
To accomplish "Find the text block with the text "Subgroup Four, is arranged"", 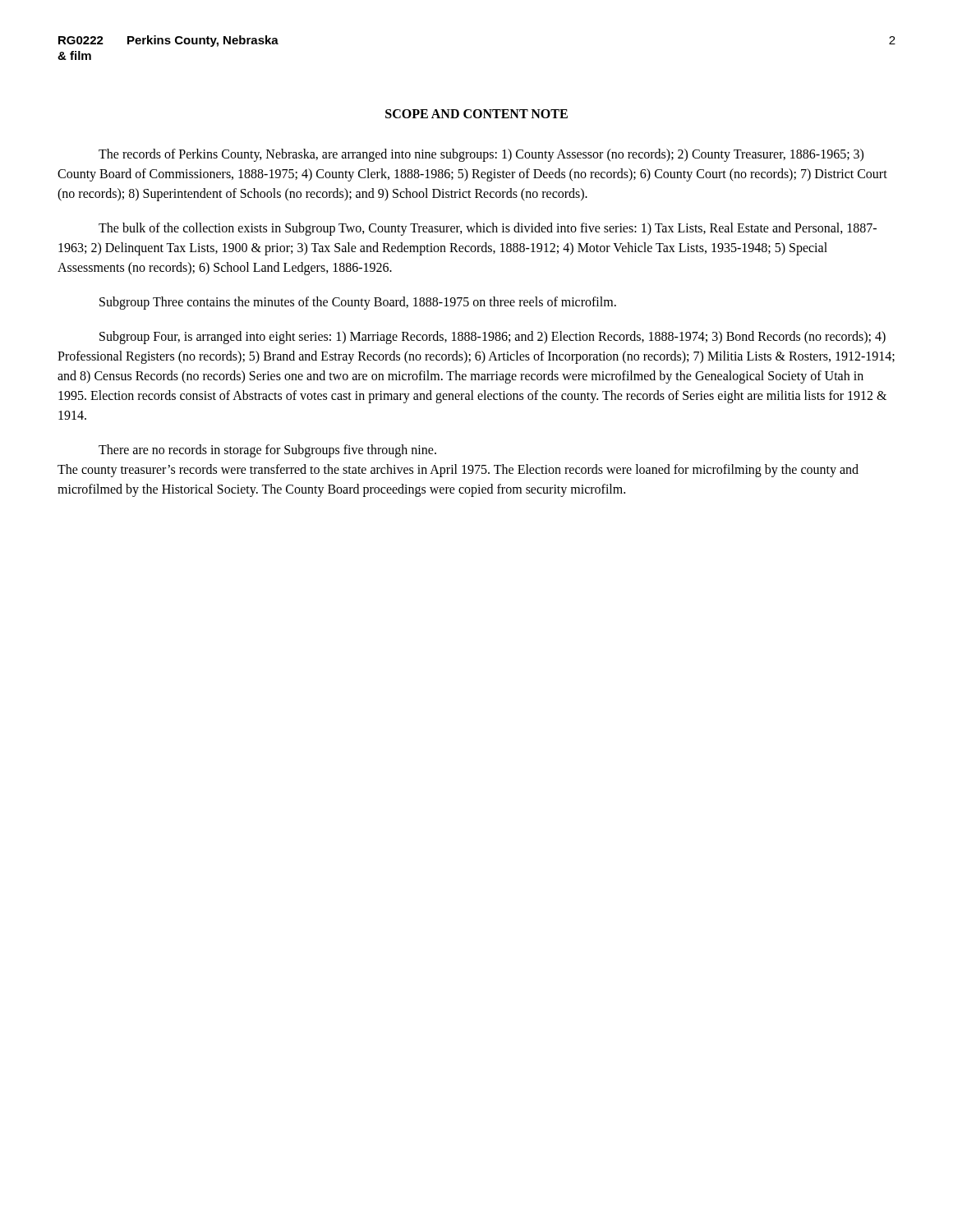I will tap(476, 376).
